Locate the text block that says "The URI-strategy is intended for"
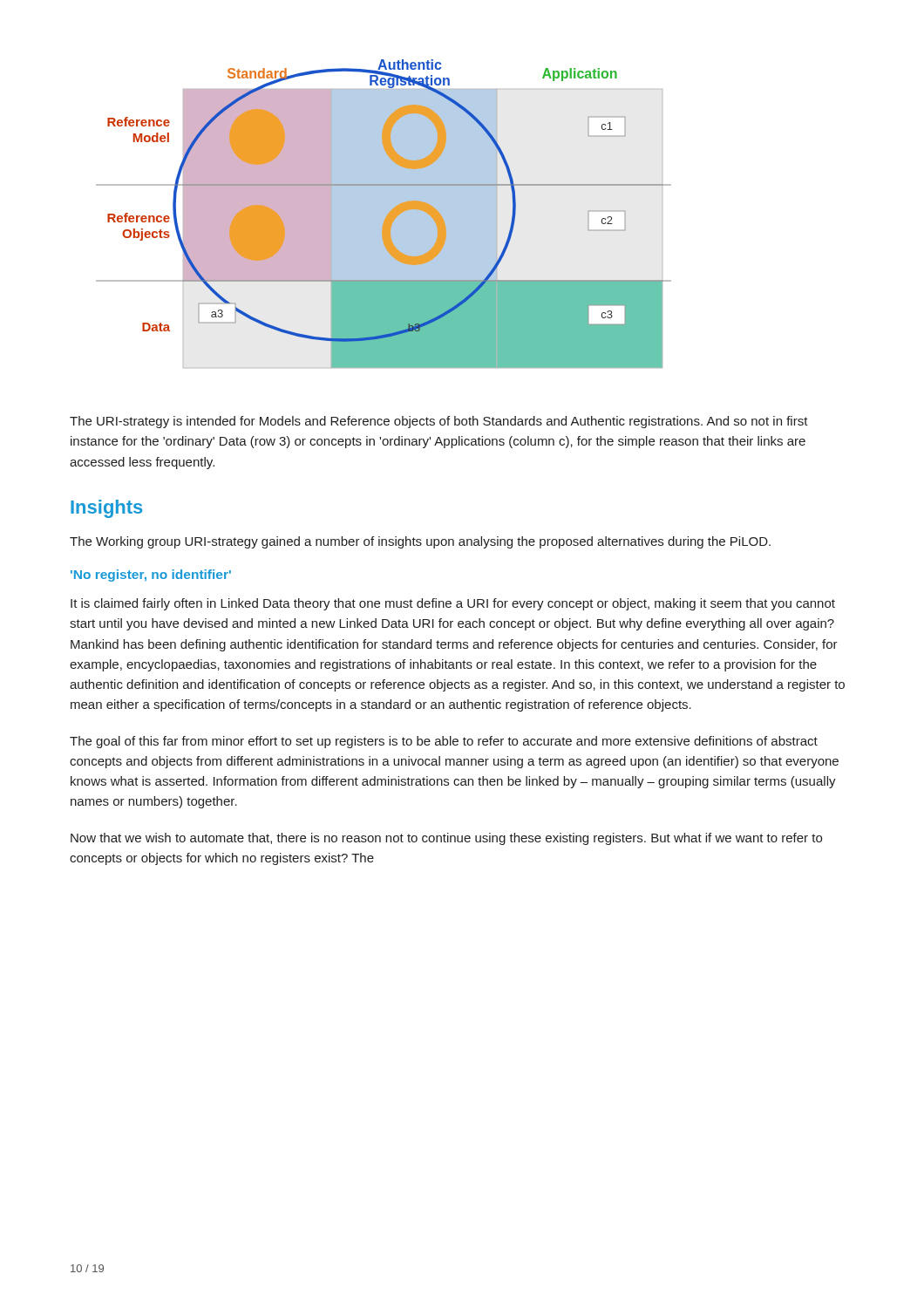 click(439, 441)
